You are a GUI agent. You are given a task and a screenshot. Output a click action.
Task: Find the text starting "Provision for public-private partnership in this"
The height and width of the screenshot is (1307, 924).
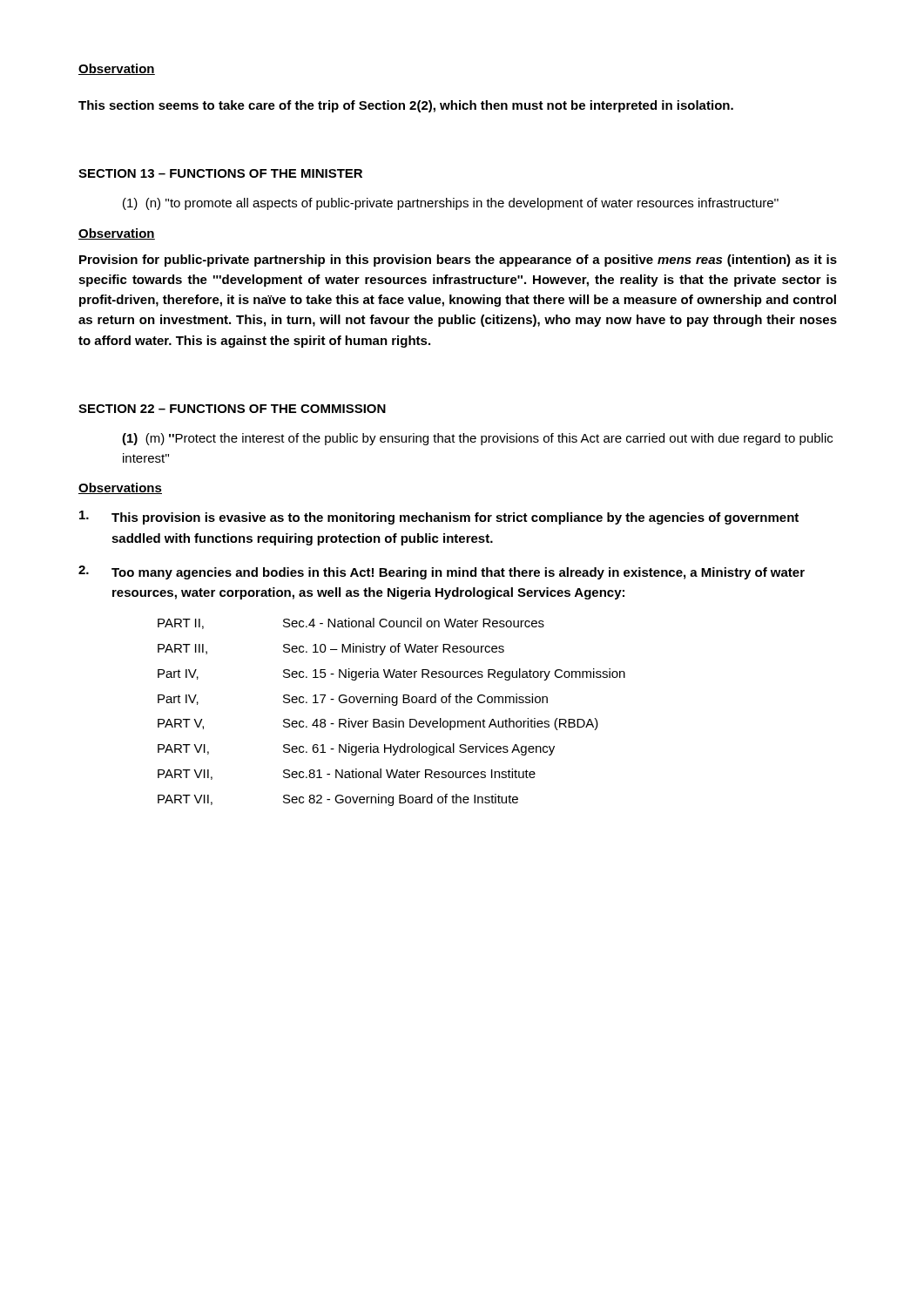458,299
